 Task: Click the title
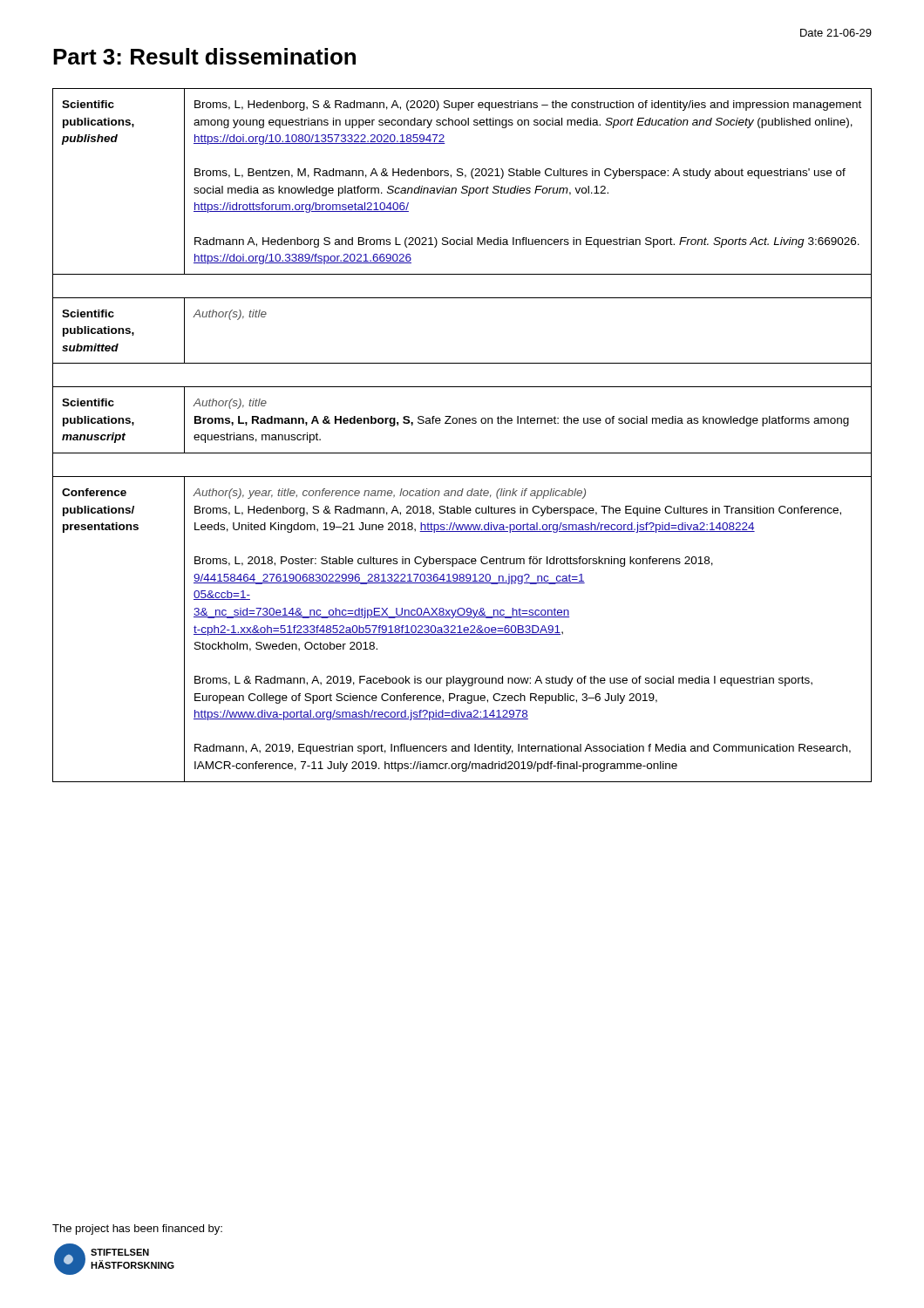tap(205, 57)
